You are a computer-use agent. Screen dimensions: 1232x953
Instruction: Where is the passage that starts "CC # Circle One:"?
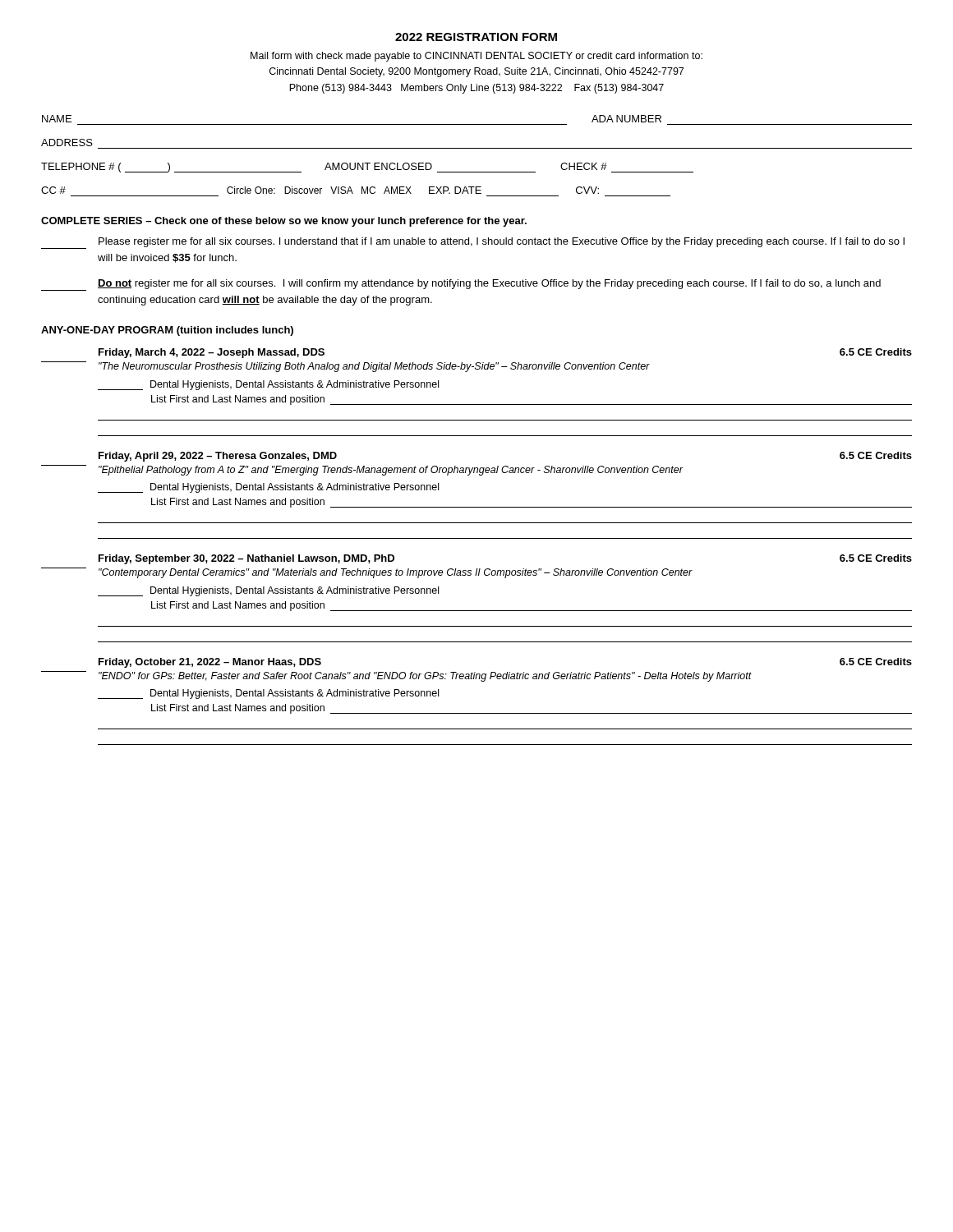pos(476,189)
